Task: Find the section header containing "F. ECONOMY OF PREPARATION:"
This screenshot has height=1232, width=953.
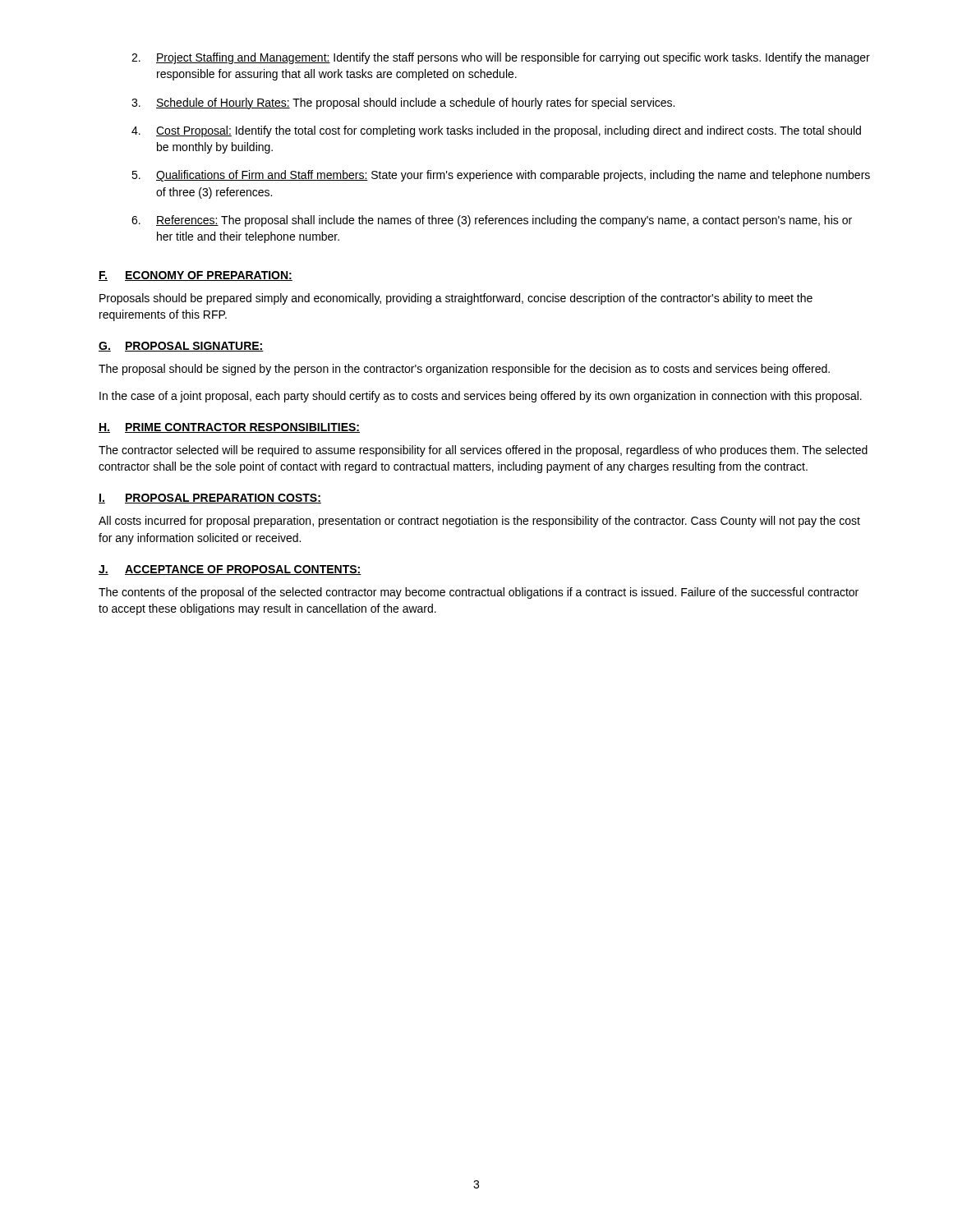Action: pos(195,275)
